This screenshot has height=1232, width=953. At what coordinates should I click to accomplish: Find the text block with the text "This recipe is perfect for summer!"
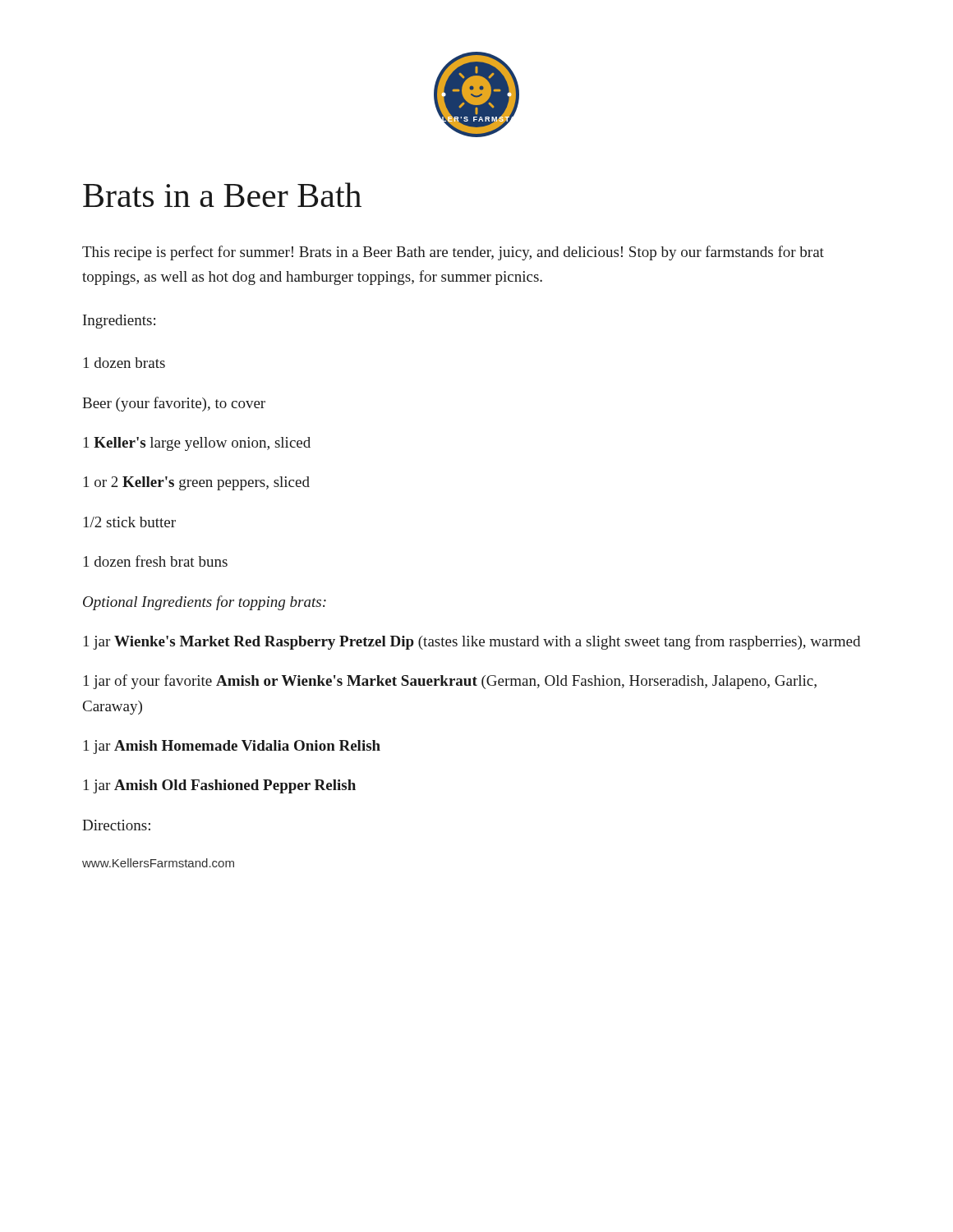476,265
